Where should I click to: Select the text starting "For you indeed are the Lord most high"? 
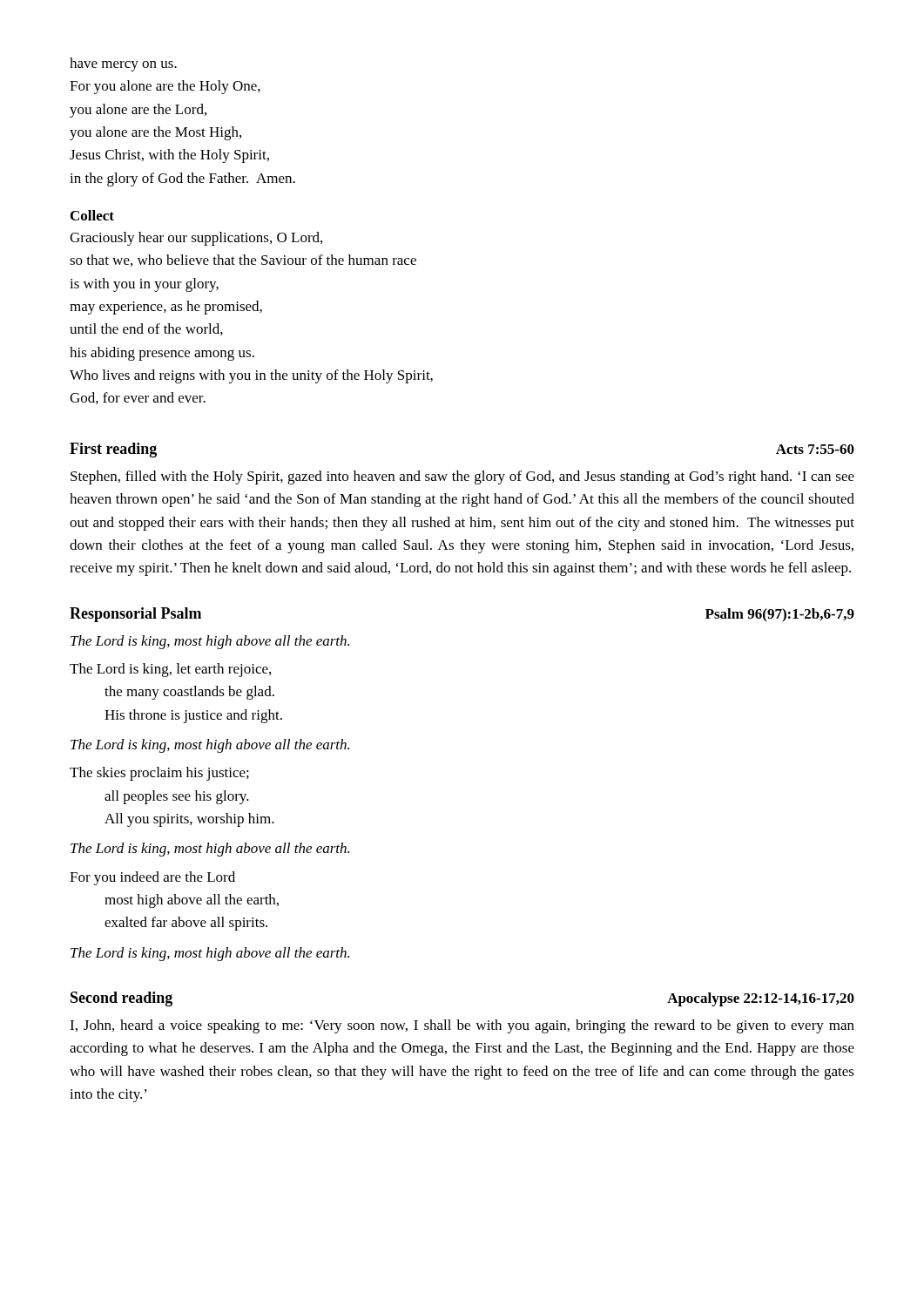[x=175, y=900]
